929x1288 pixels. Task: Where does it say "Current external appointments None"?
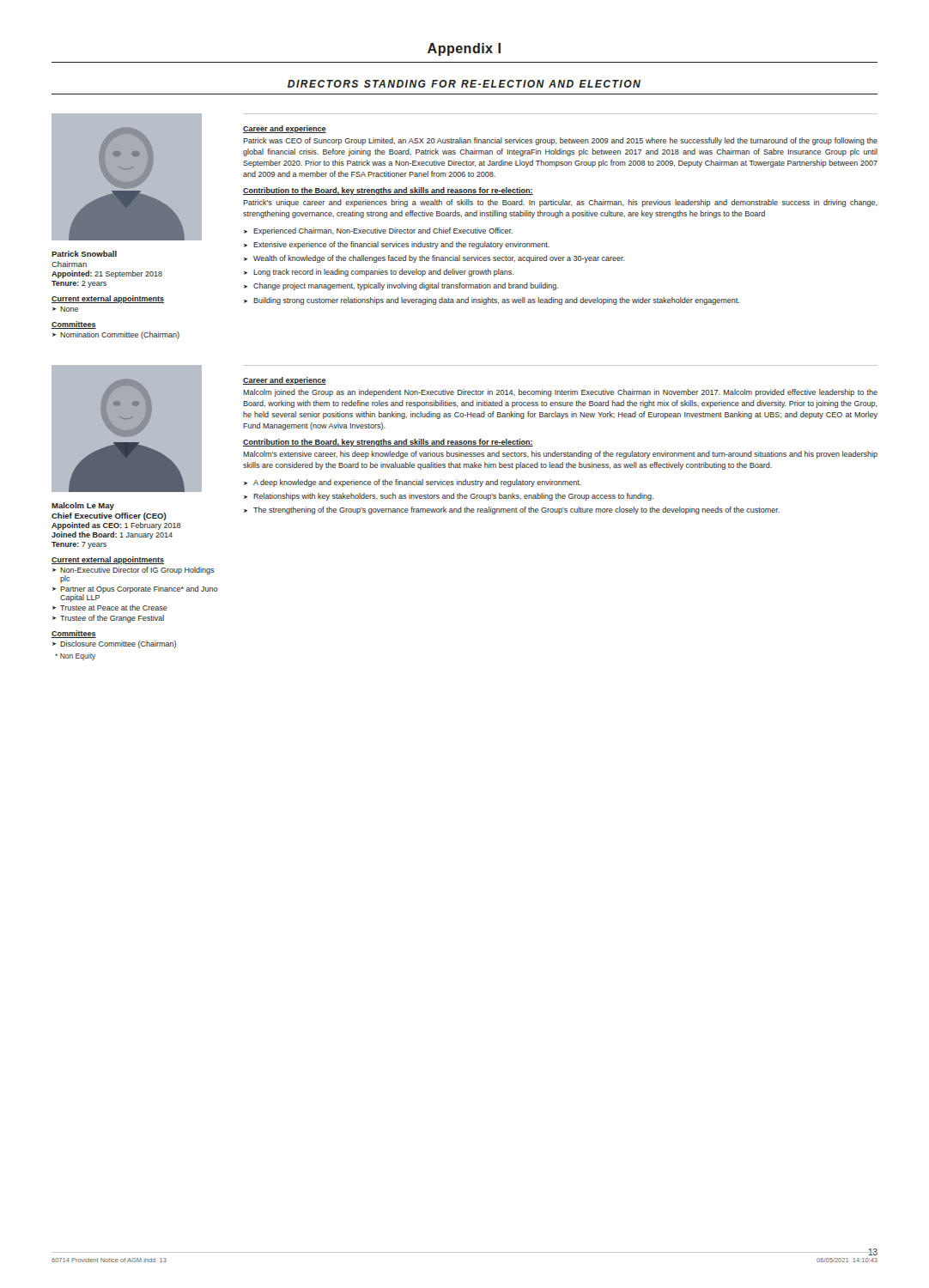pyautogui.click(x=136, y=304)
